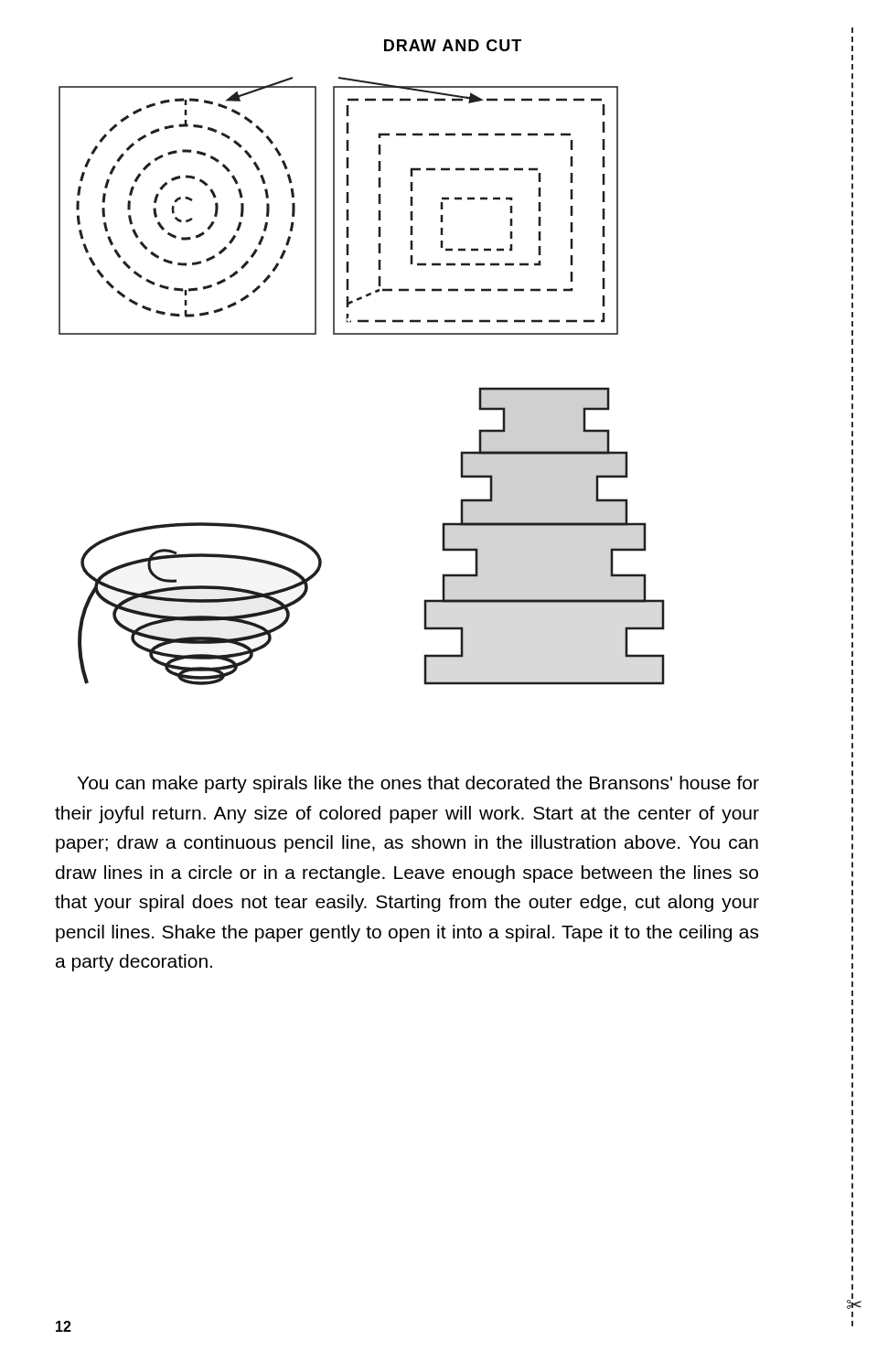Locate a illustration
The height and width of the screenshot is (1372, 888).
coord(439,398)
